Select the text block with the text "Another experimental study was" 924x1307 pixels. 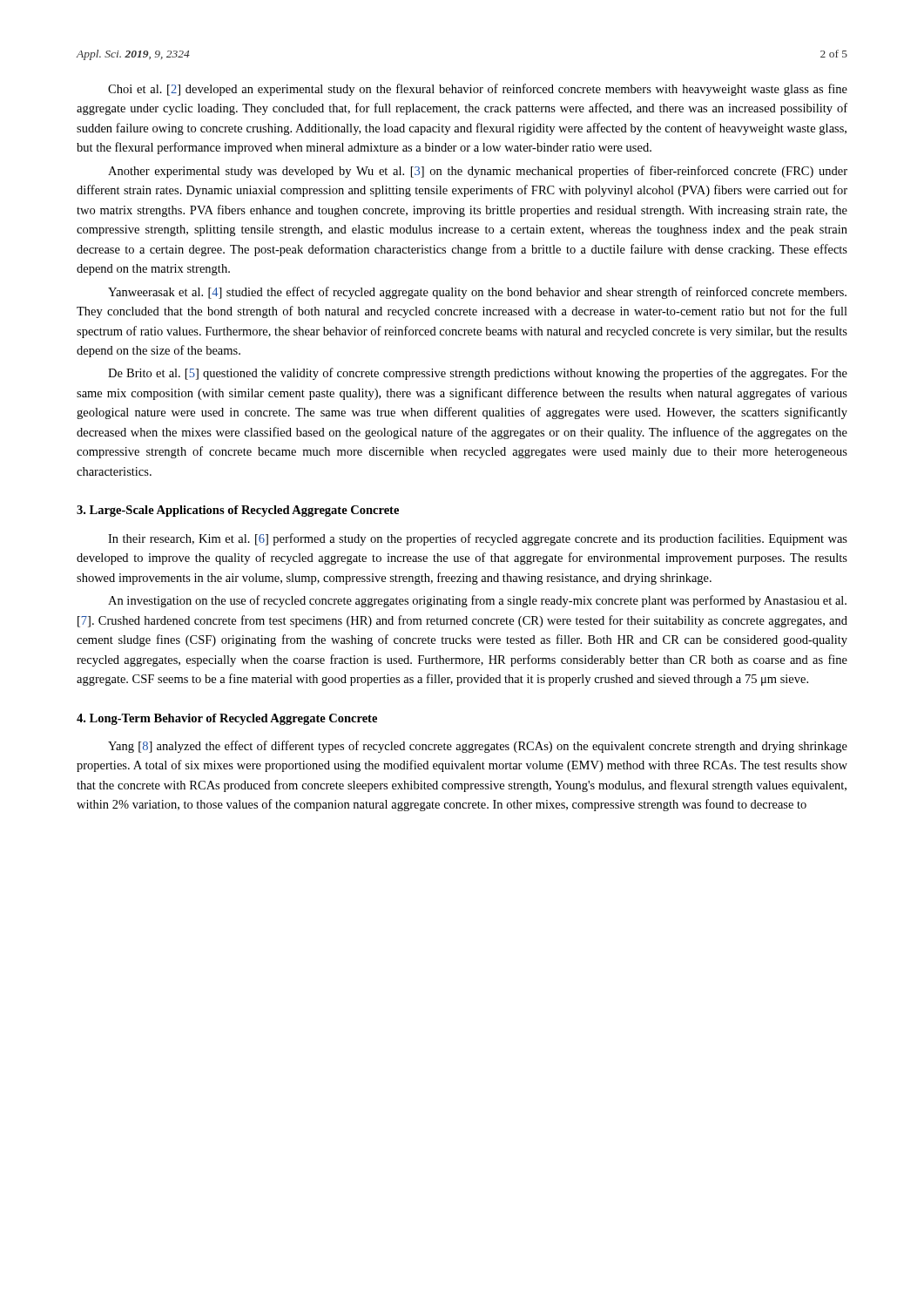[x=462, y=220]
